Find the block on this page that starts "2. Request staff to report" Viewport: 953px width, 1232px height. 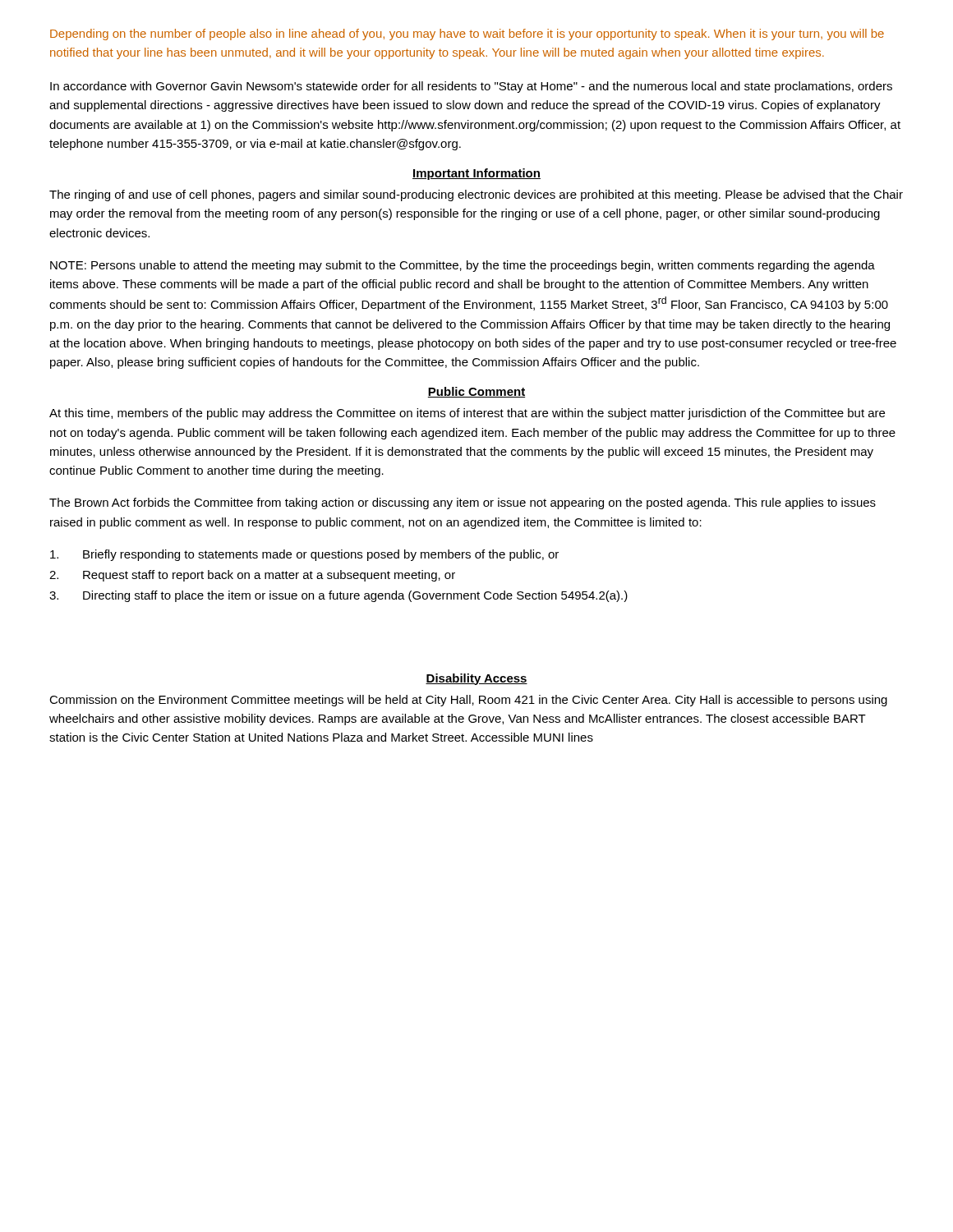point(252,575)
